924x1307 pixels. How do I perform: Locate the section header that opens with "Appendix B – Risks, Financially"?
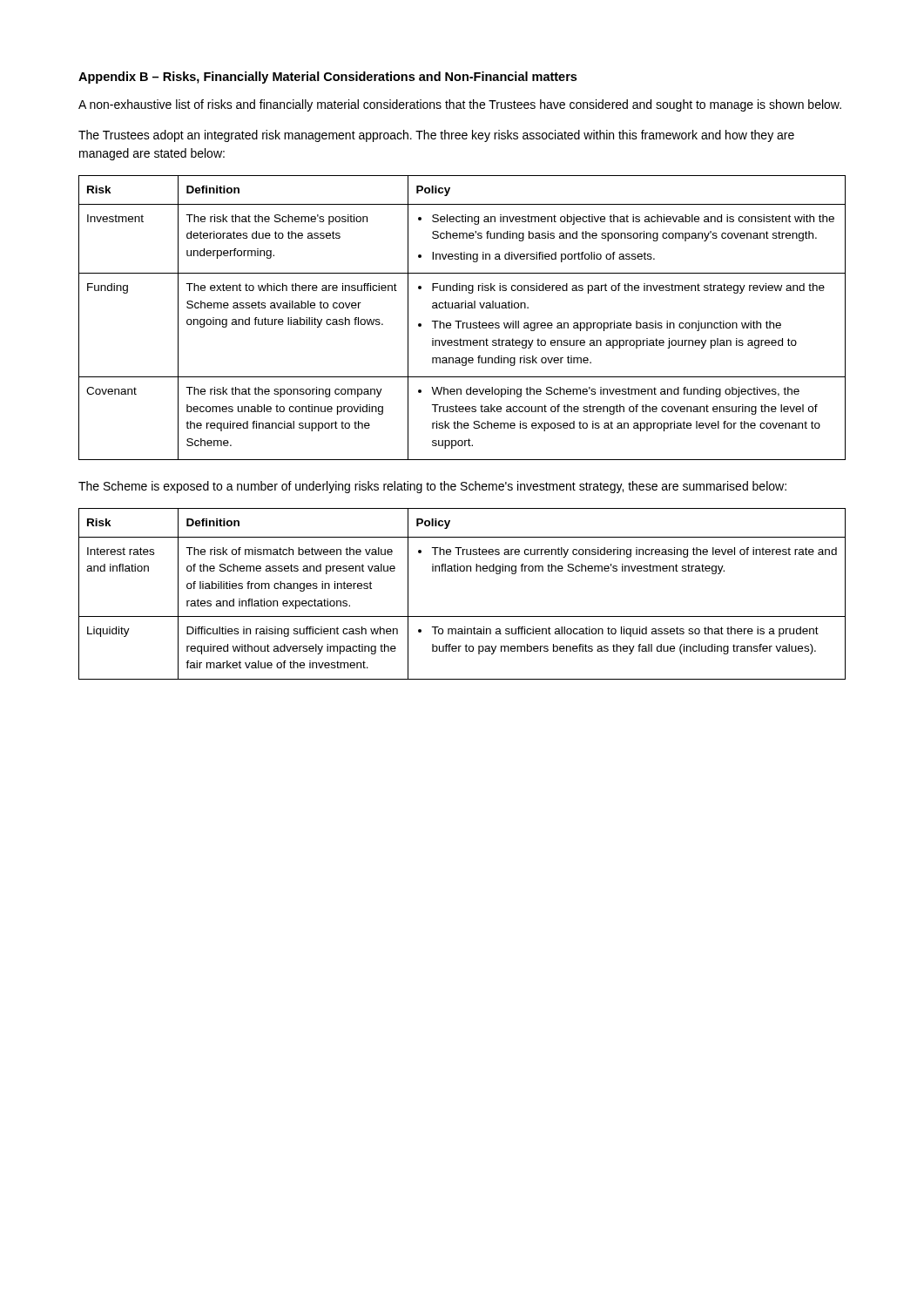click(x=328, y=77)
